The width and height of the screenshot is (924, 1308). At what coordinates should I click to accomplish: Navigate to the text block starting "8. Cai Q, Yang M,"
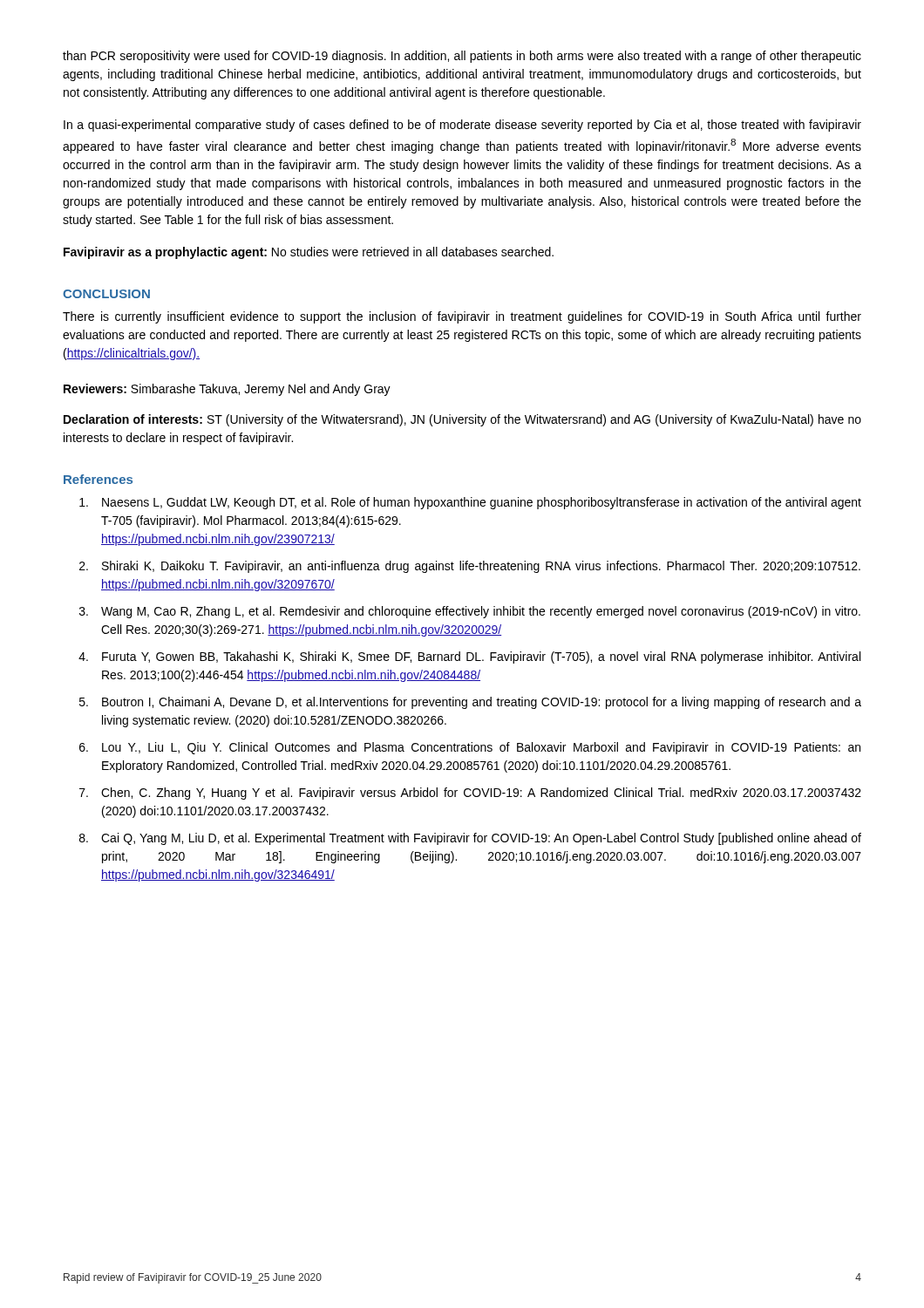pos(462,856)
